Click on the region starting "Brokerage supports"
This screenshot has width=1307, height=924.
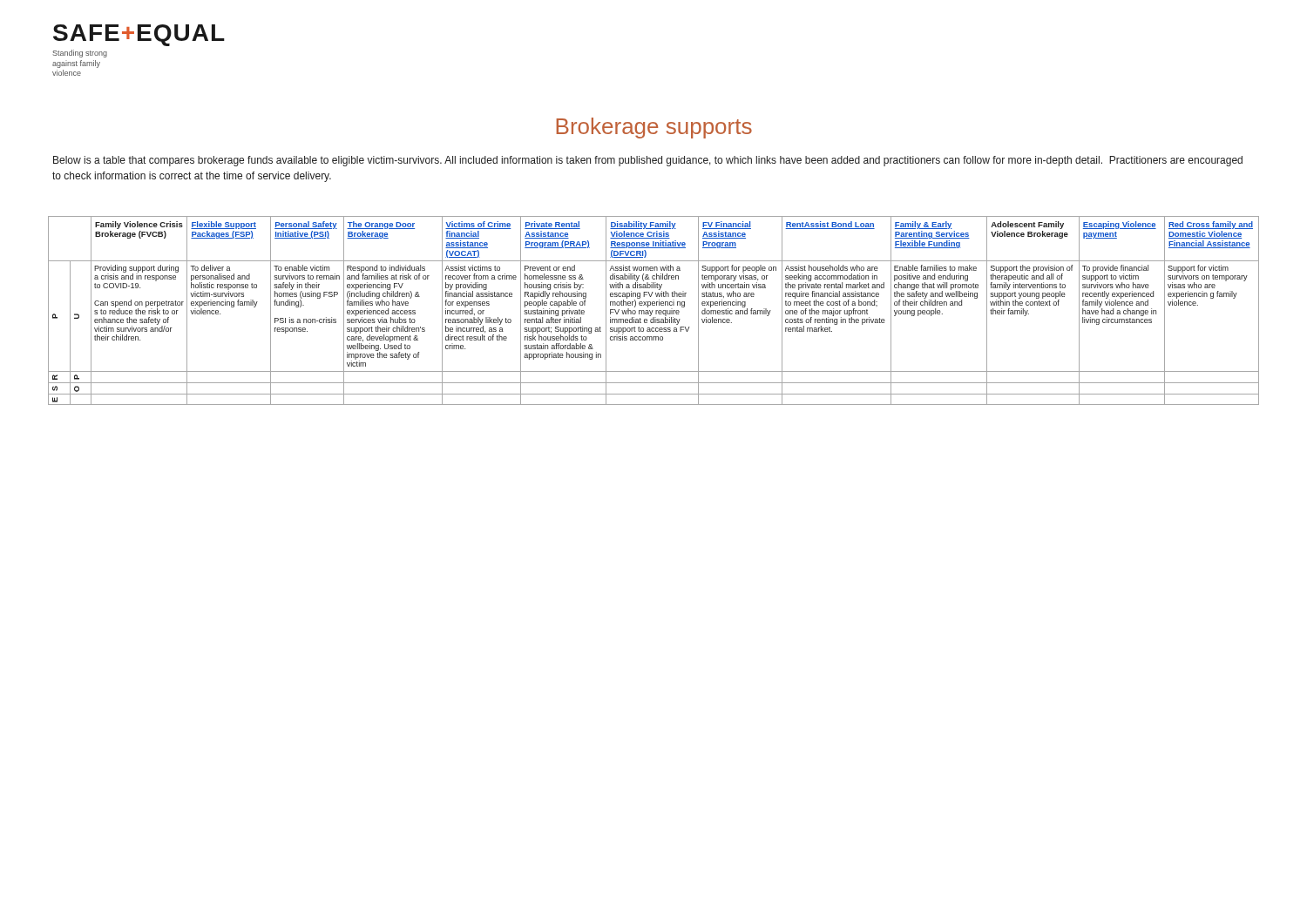click(654, 126)
